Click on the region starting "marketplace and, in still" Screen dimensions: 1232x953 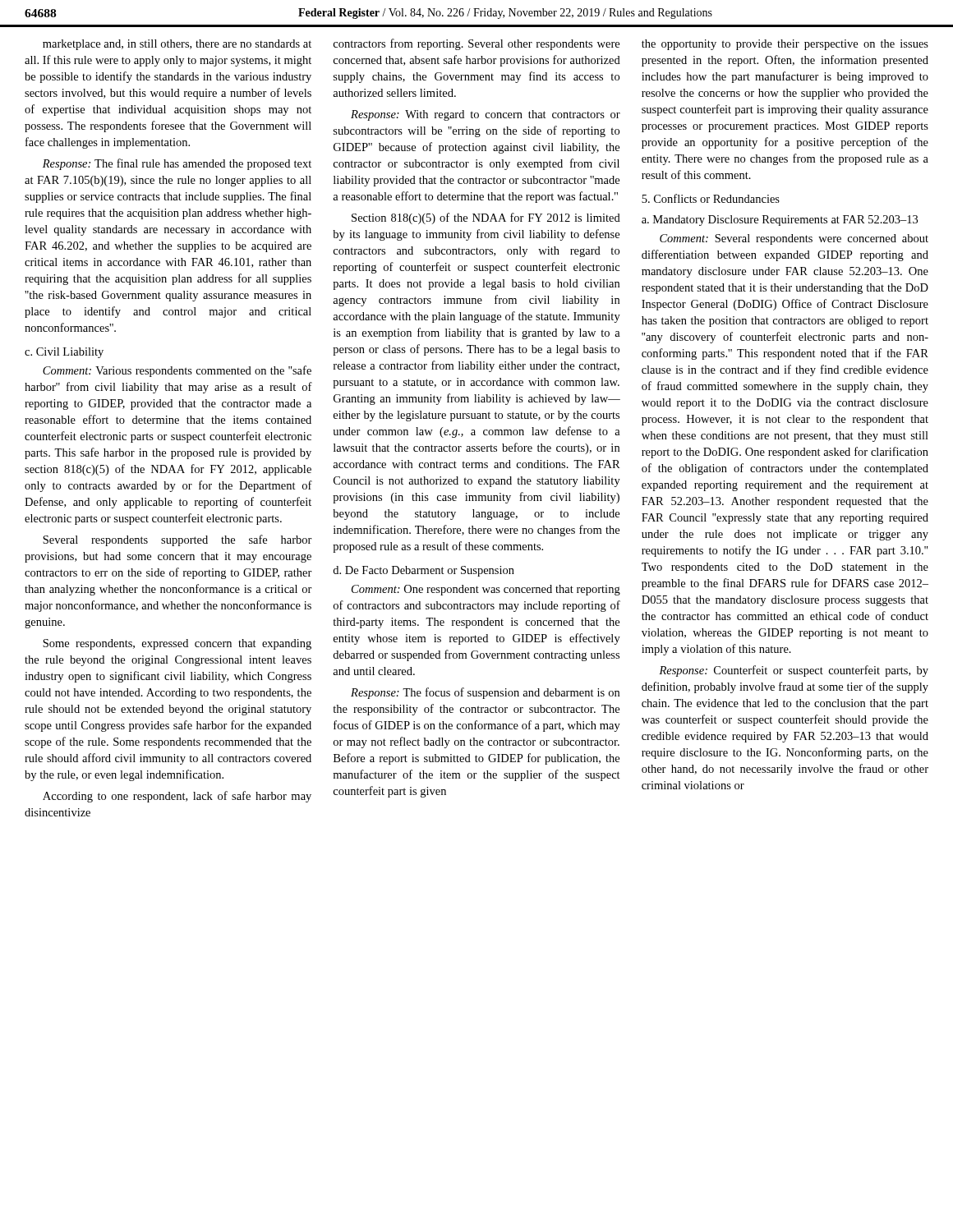pos(168,186)
